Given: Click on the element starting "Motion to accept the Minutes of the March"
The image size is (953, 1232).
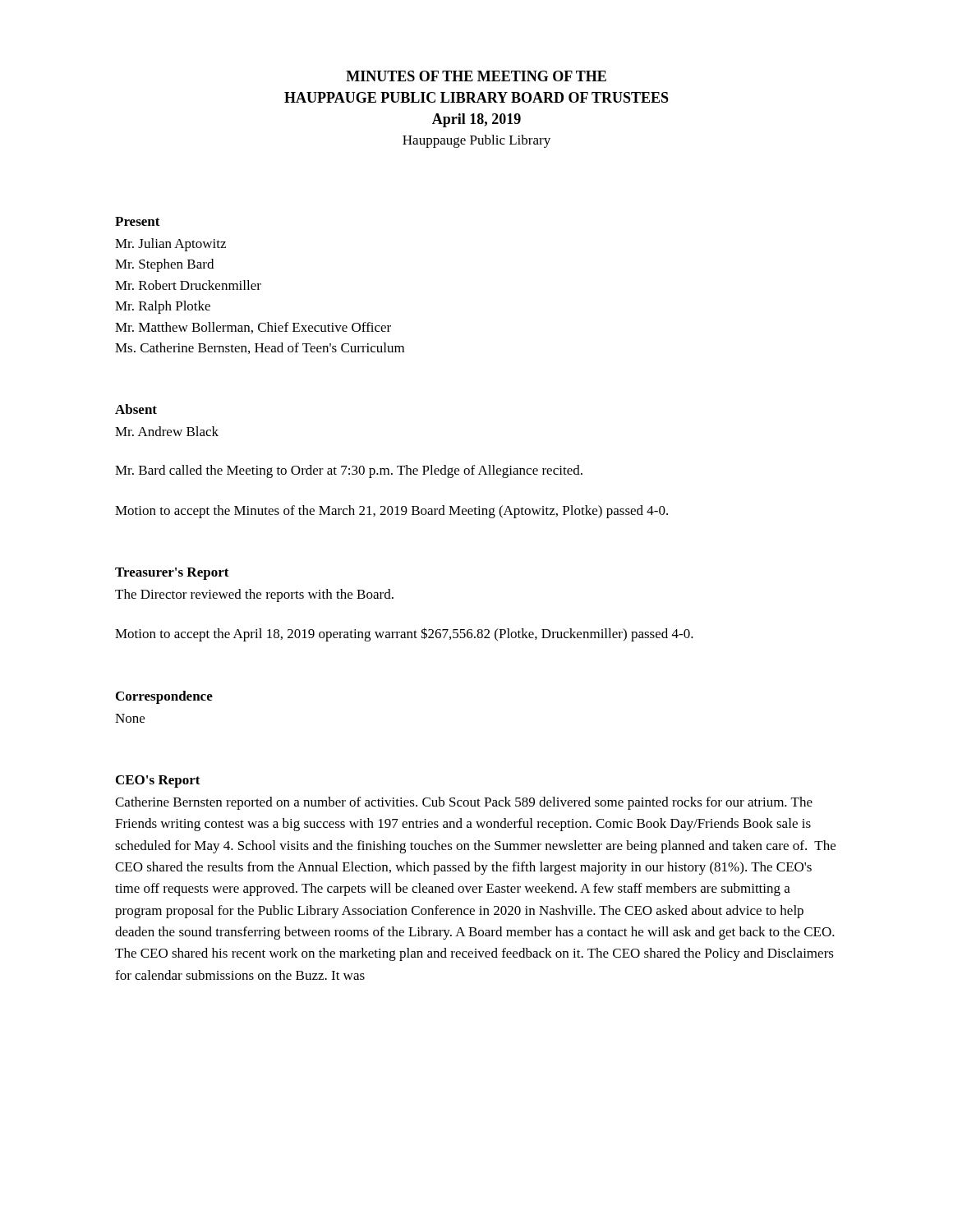Looking at the screenshot, I should coord(392,510).
